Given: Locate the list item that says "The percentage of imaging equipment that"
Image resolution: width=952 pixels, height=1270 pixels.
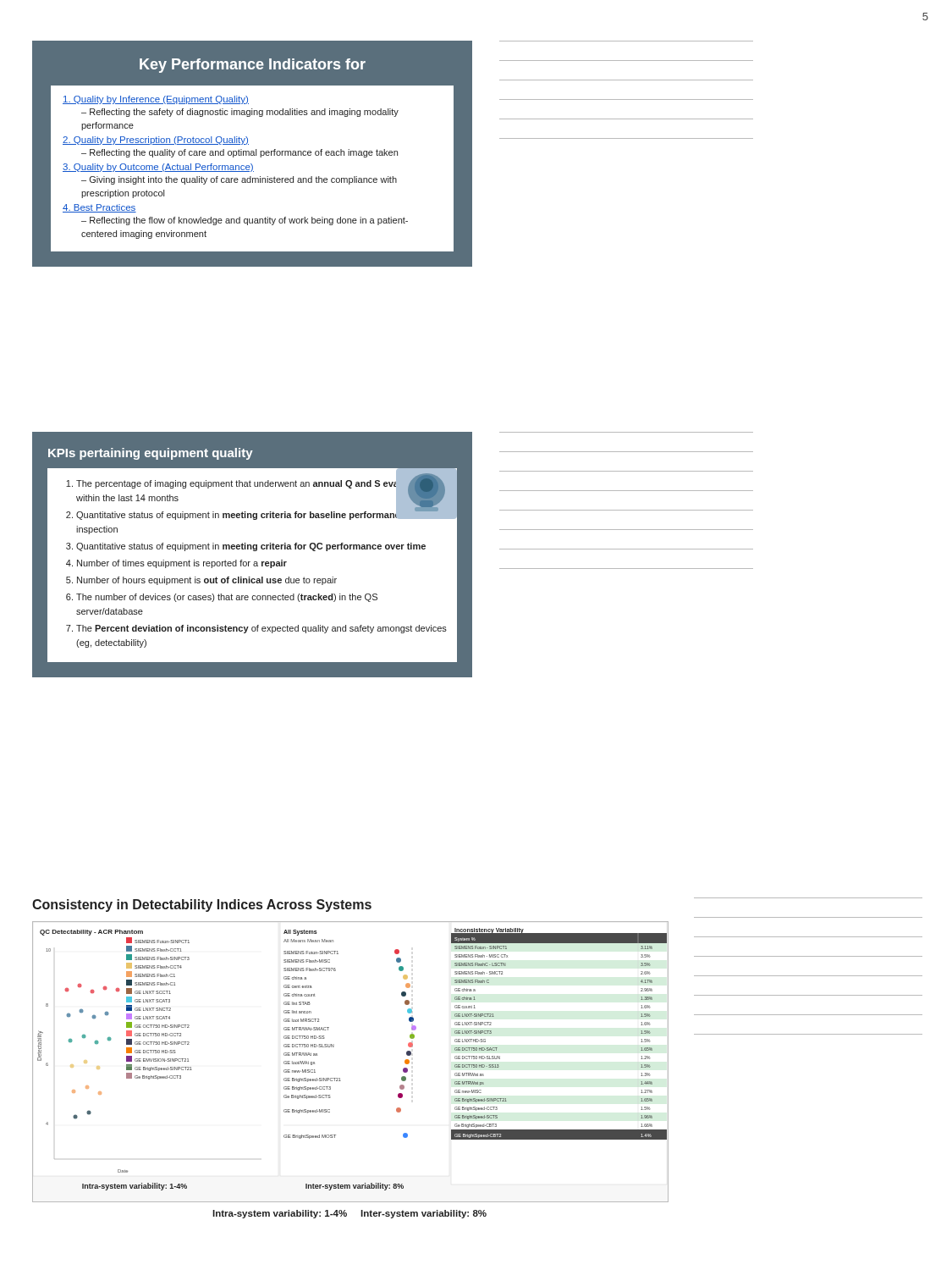Looking at the screenshot, I should coord(253,491).
